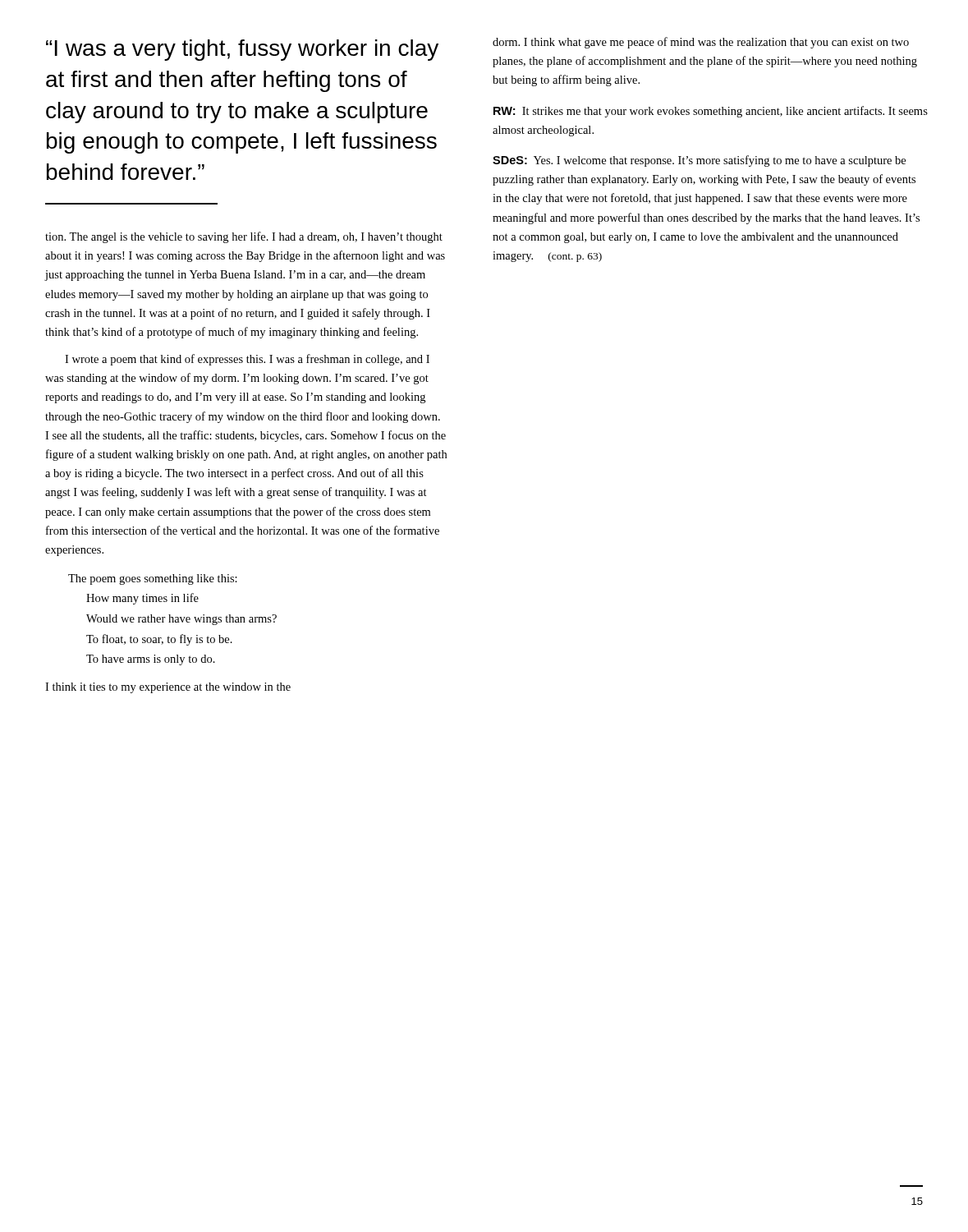
Task: Find the block on this page that starts "The poem goes"
Action: 153,578
